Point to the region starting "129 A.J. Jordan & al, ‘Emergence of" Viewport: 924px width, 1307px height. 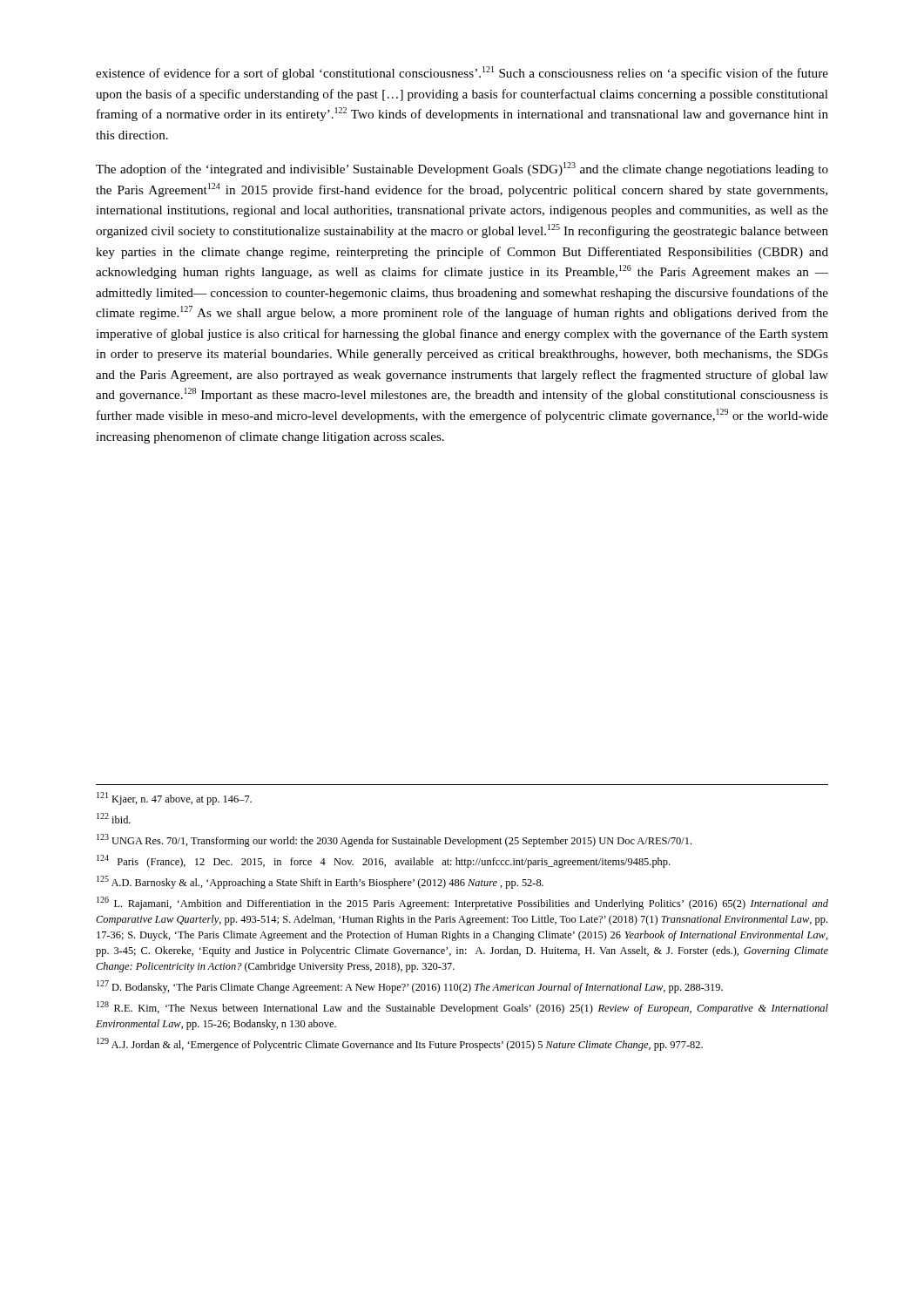pos(400,1044)
